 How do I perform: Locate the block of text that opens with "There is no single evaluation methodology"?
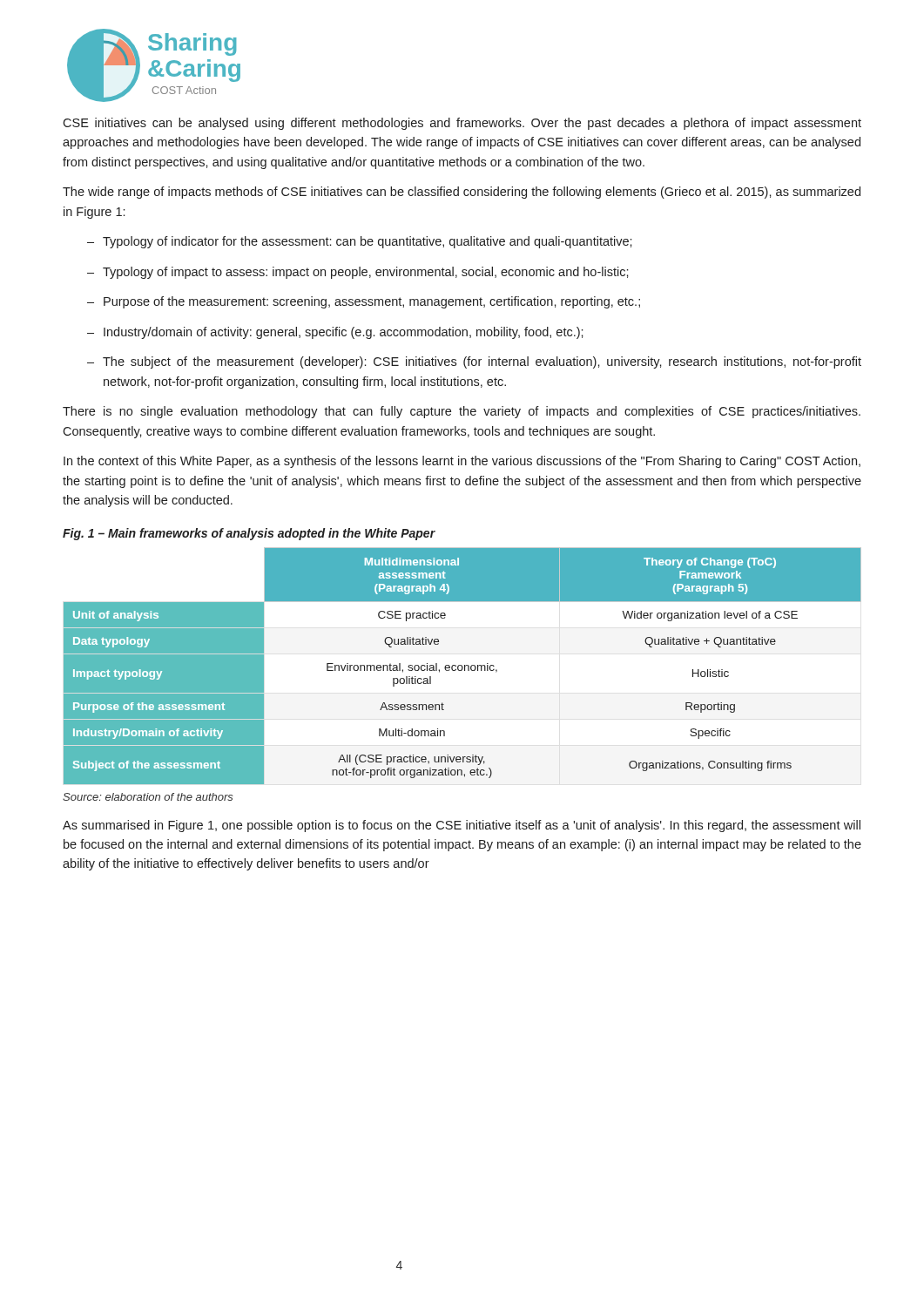pos(462,421)
